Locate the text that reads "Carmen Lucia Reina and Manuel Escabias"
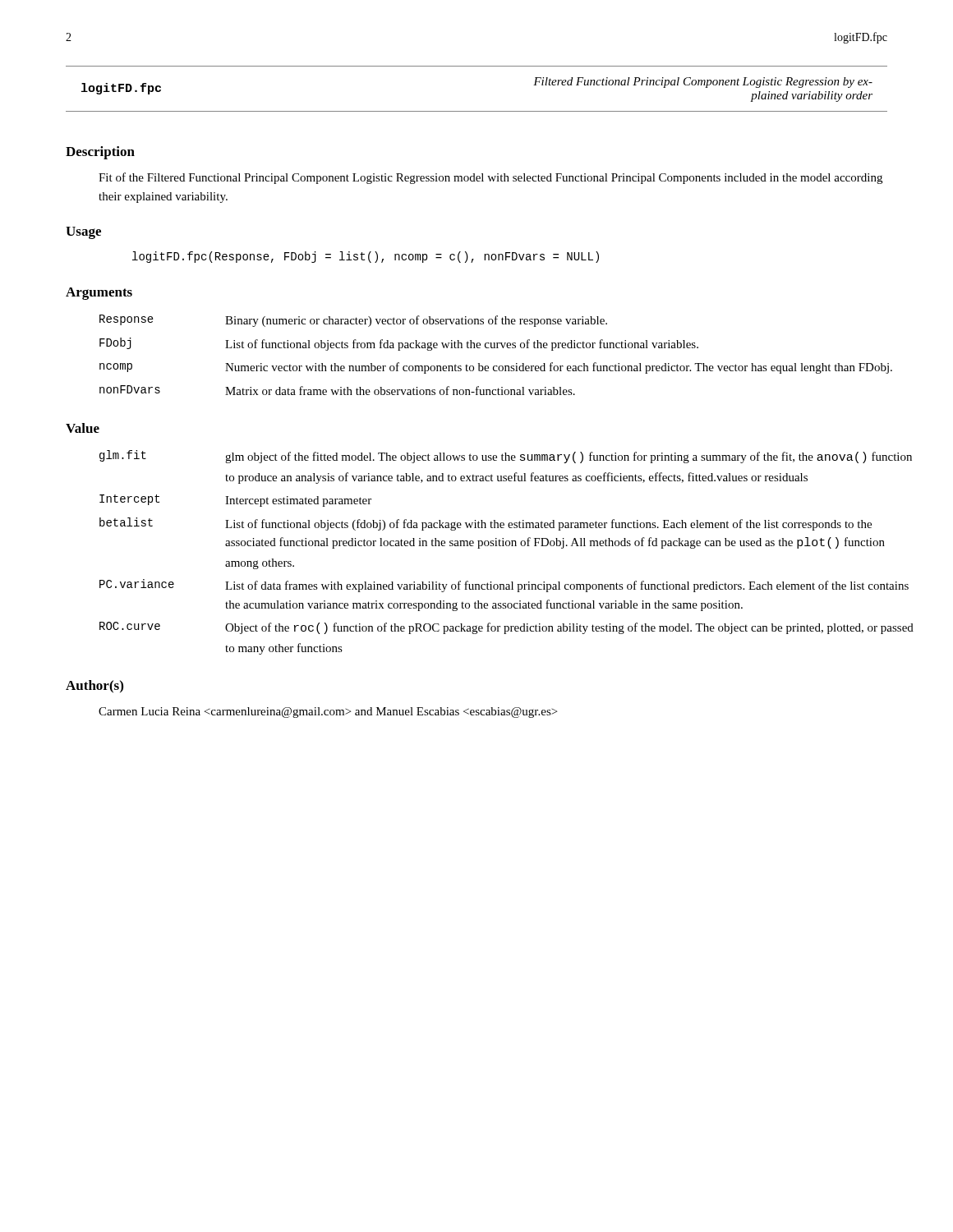Screen dimensions: 1232x953 pos(328,712)
